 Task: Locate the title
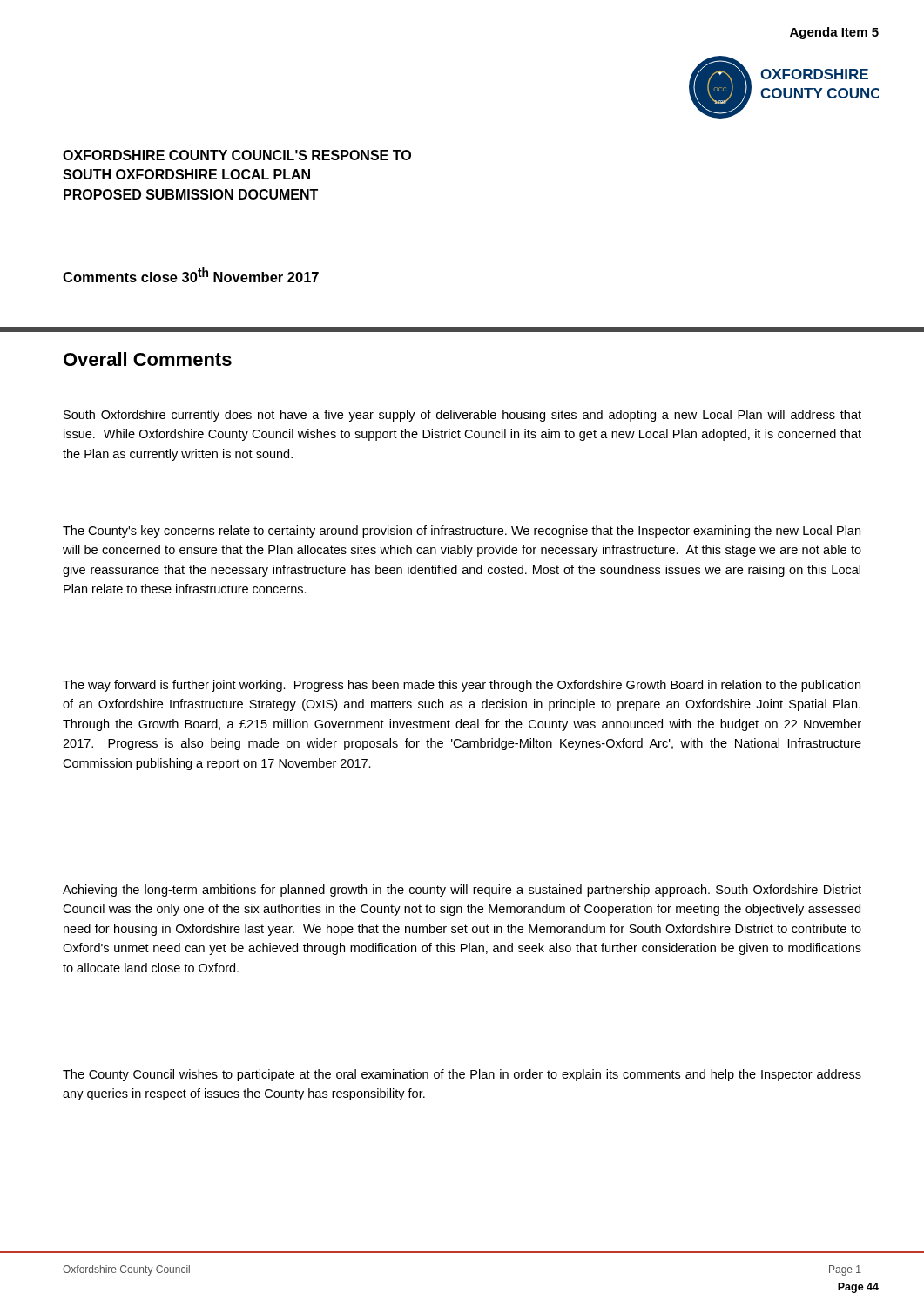coord(462,176)
